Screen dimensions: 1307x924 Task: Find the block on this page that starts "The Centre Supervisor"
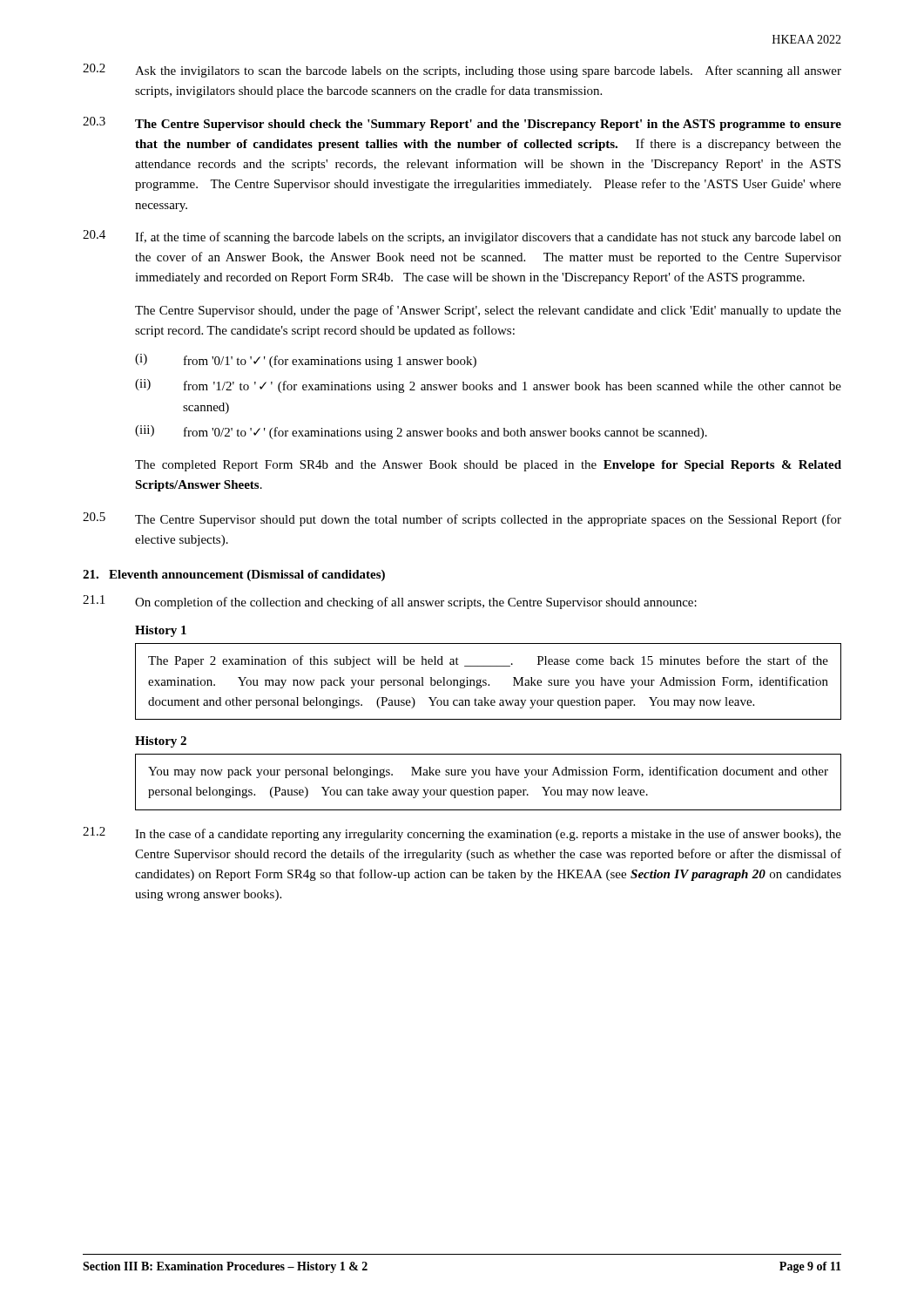[488, 320]
